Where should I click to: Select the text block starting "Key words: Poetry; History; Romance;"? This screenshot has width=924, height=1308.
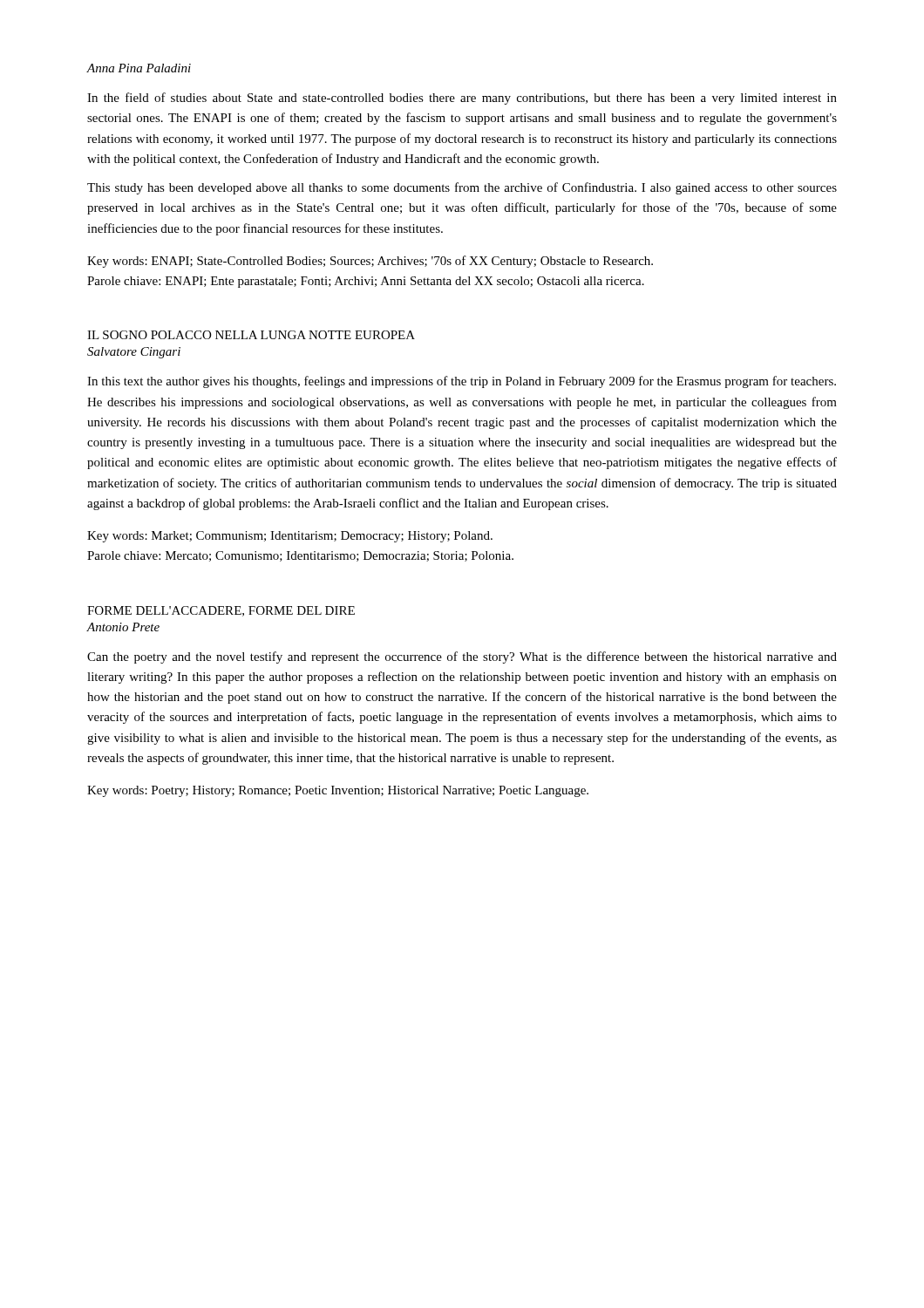(338, 790)
